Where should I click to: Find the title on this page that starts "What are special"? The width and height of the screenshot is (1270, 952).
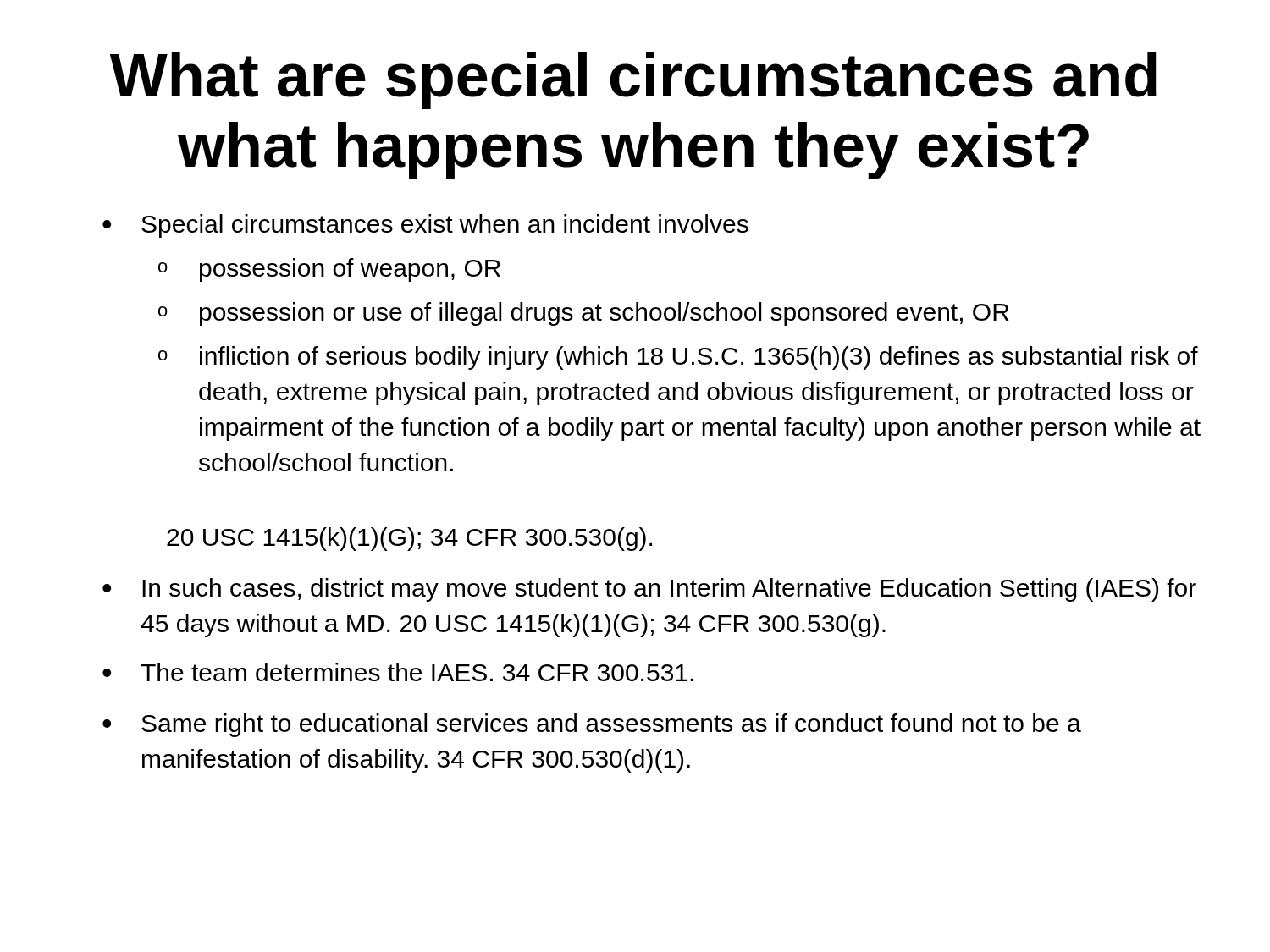point(635,111)
